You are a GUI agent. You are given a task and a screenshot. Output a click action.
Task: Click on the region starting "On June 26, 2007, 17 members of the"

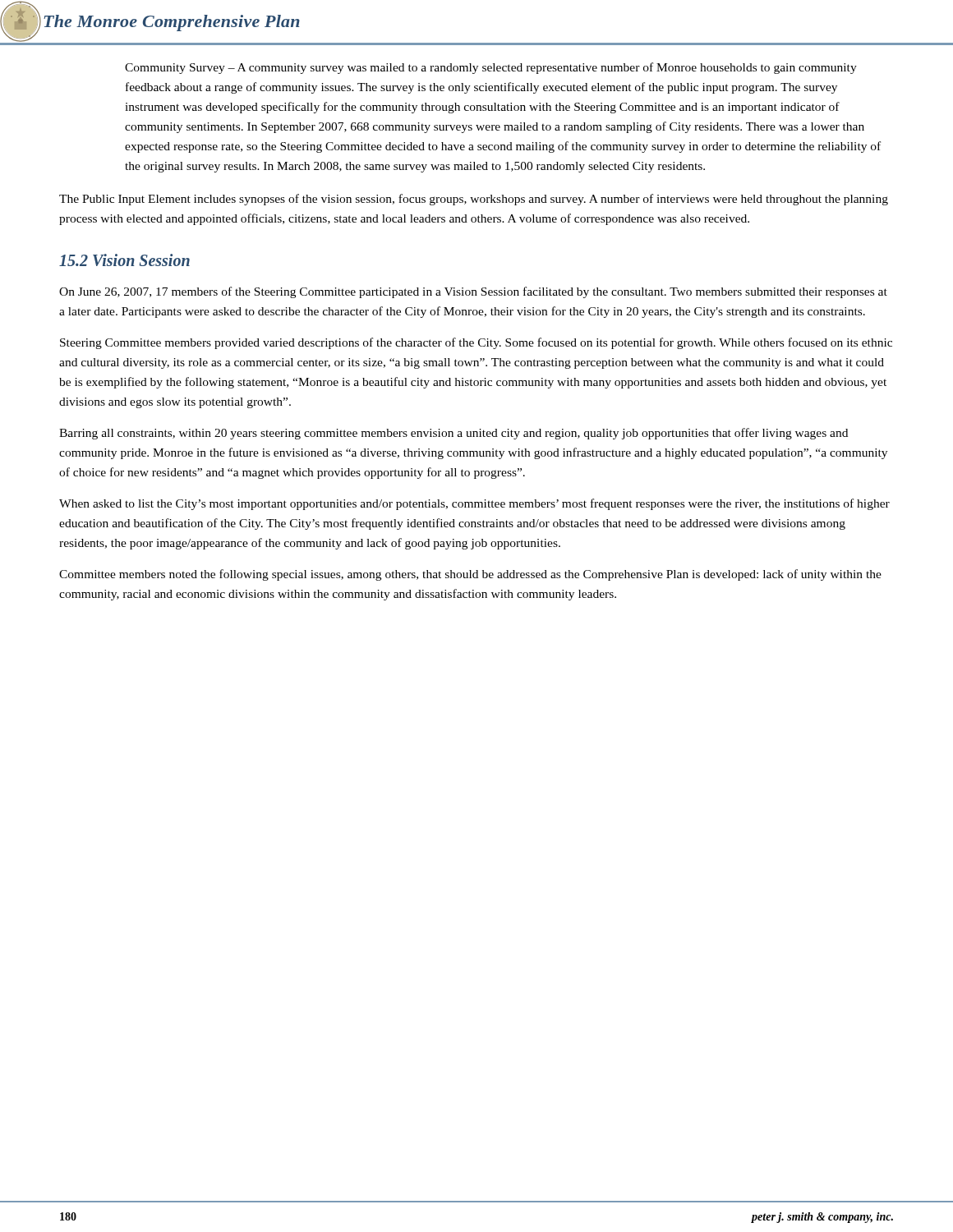[x=473, y=301]
